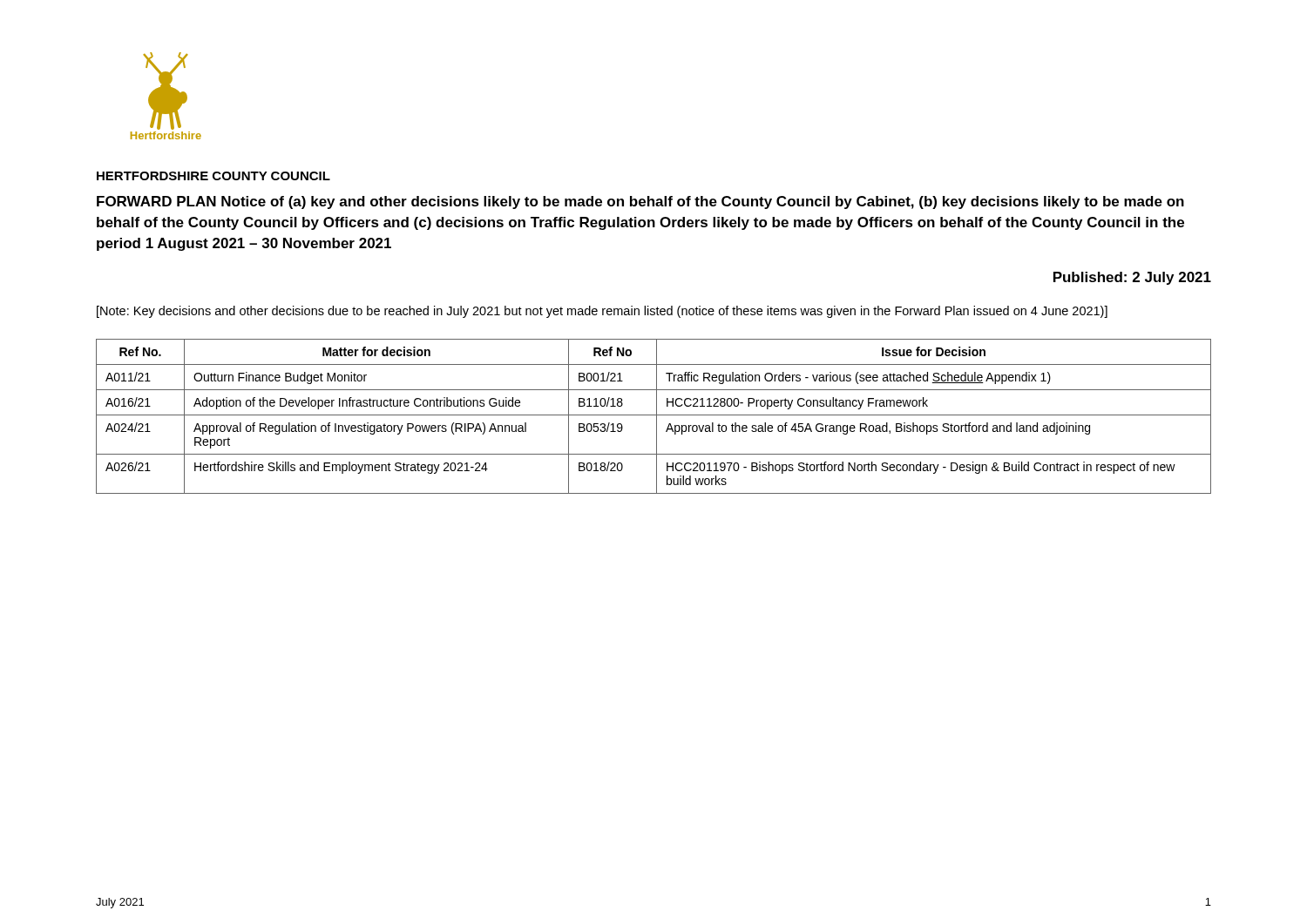Locate the table with the text "HCC2011970 - Bishops Stortford"
Image resolution: width=1307 pixels, height=924 pixels.
click(654, 416)
